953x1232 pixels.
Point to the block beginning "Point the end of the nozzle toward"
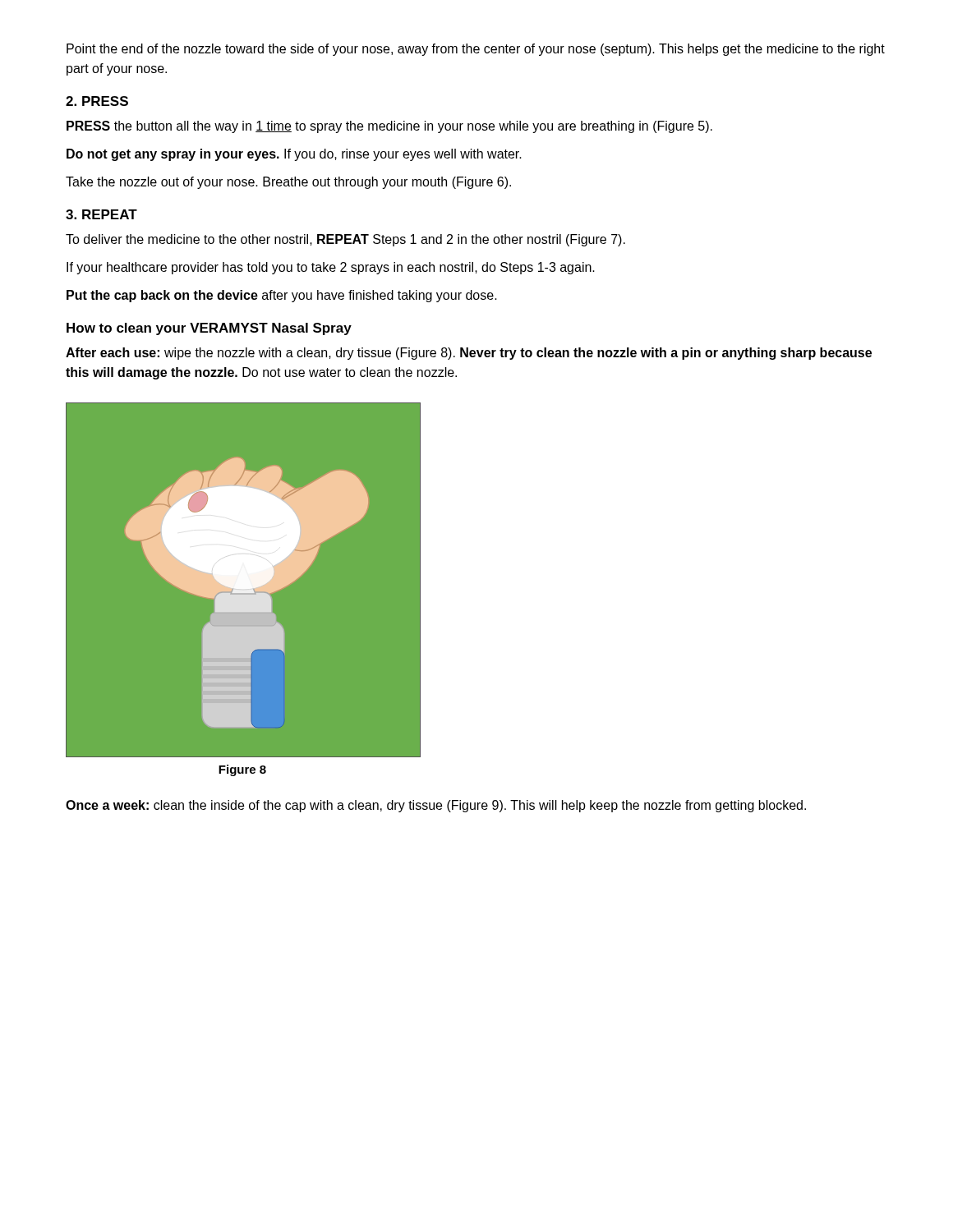pyautogui.click(x=475, y=59)
